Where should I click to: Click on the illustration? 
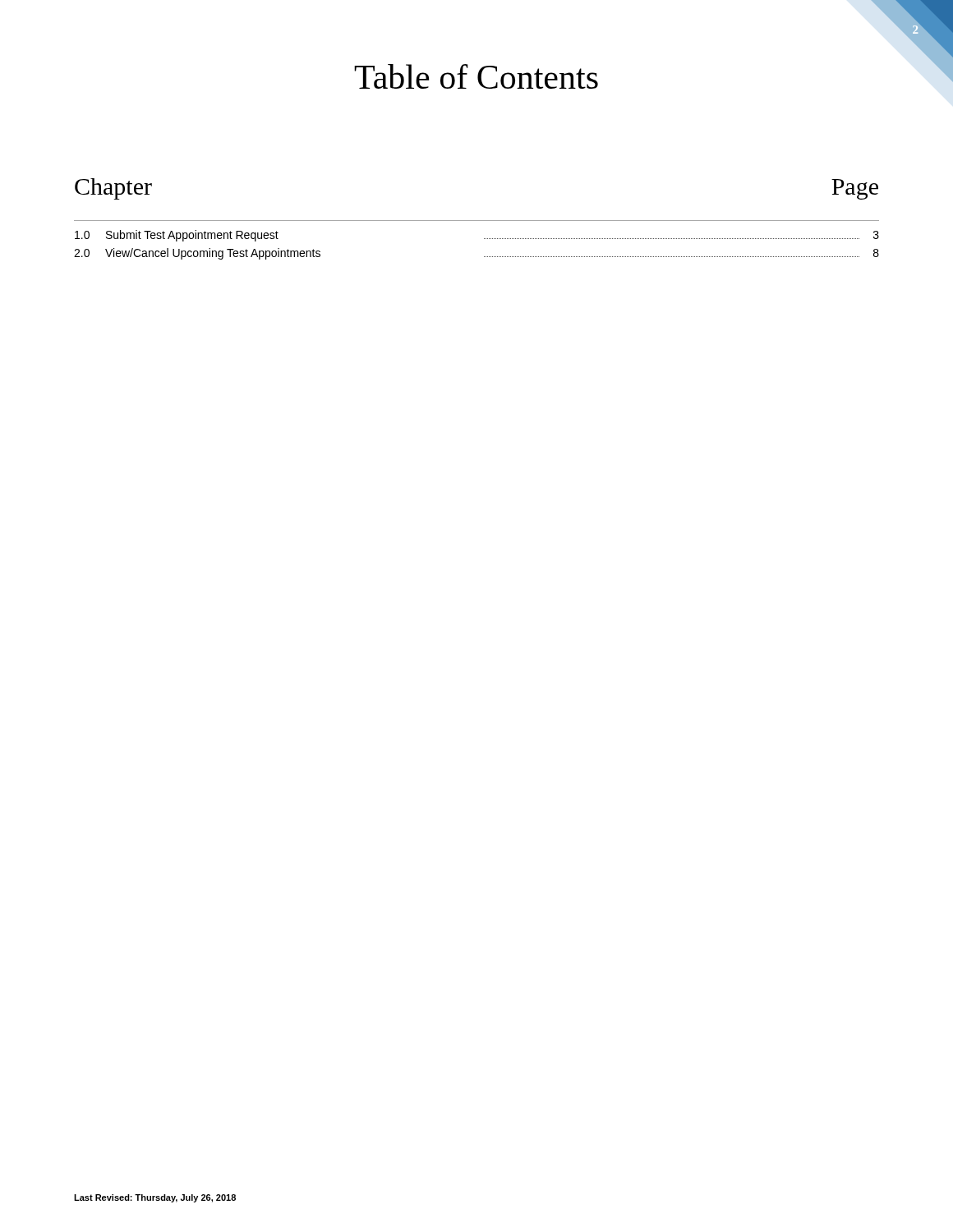pyautogui.click(x=900, y=53)
